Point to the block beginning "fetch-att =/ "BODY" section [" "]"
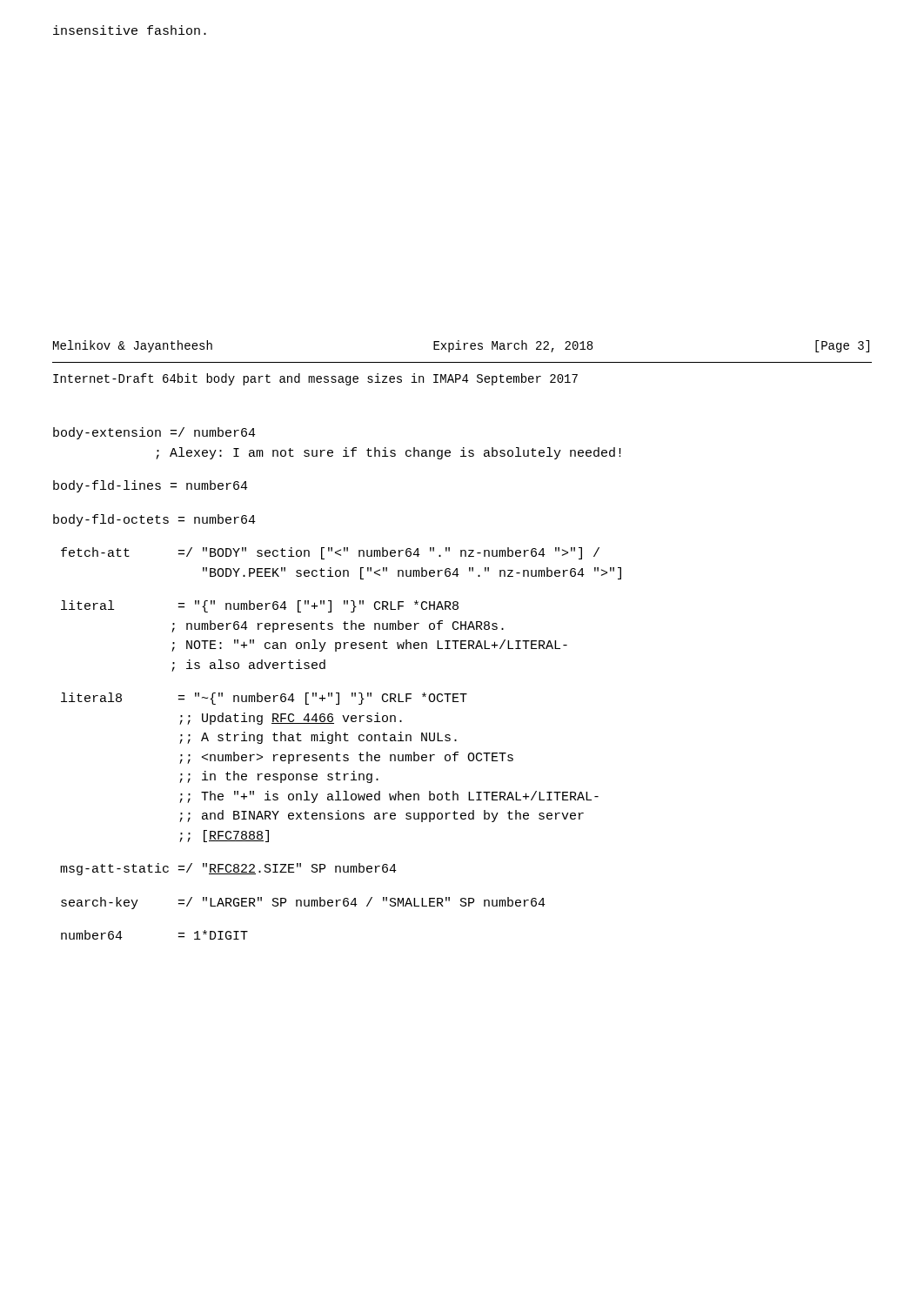The height and width of the screenshot is (1305, 924). pyautogui.click(x=462, y=564)
